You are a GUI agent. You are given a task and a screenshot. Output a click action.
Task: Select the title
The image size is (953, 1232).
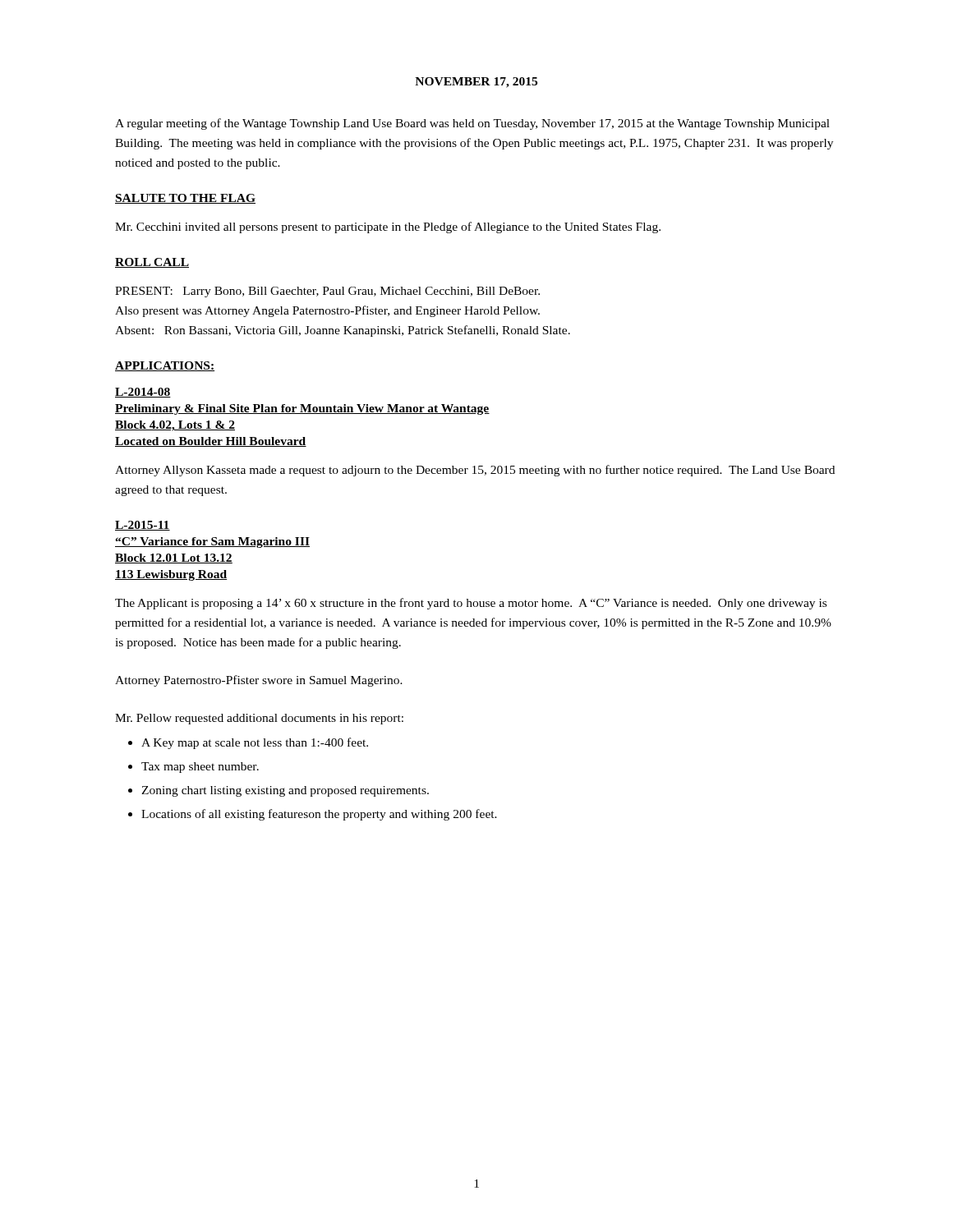[476, 81]
